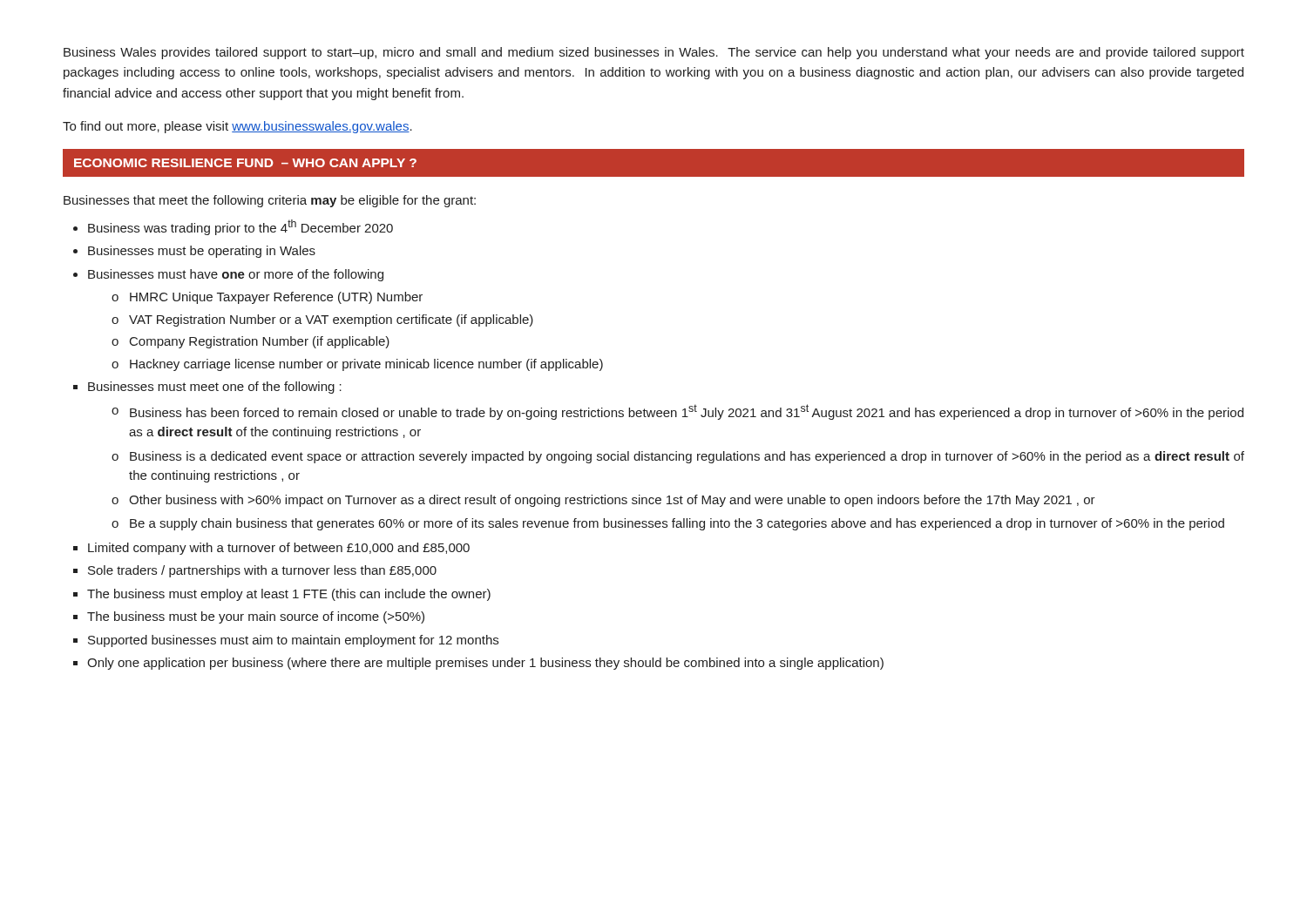Where is the passage that starts "Business Wales provides"?
Viewport: 1307px width, 924px height.
(654, 72)
